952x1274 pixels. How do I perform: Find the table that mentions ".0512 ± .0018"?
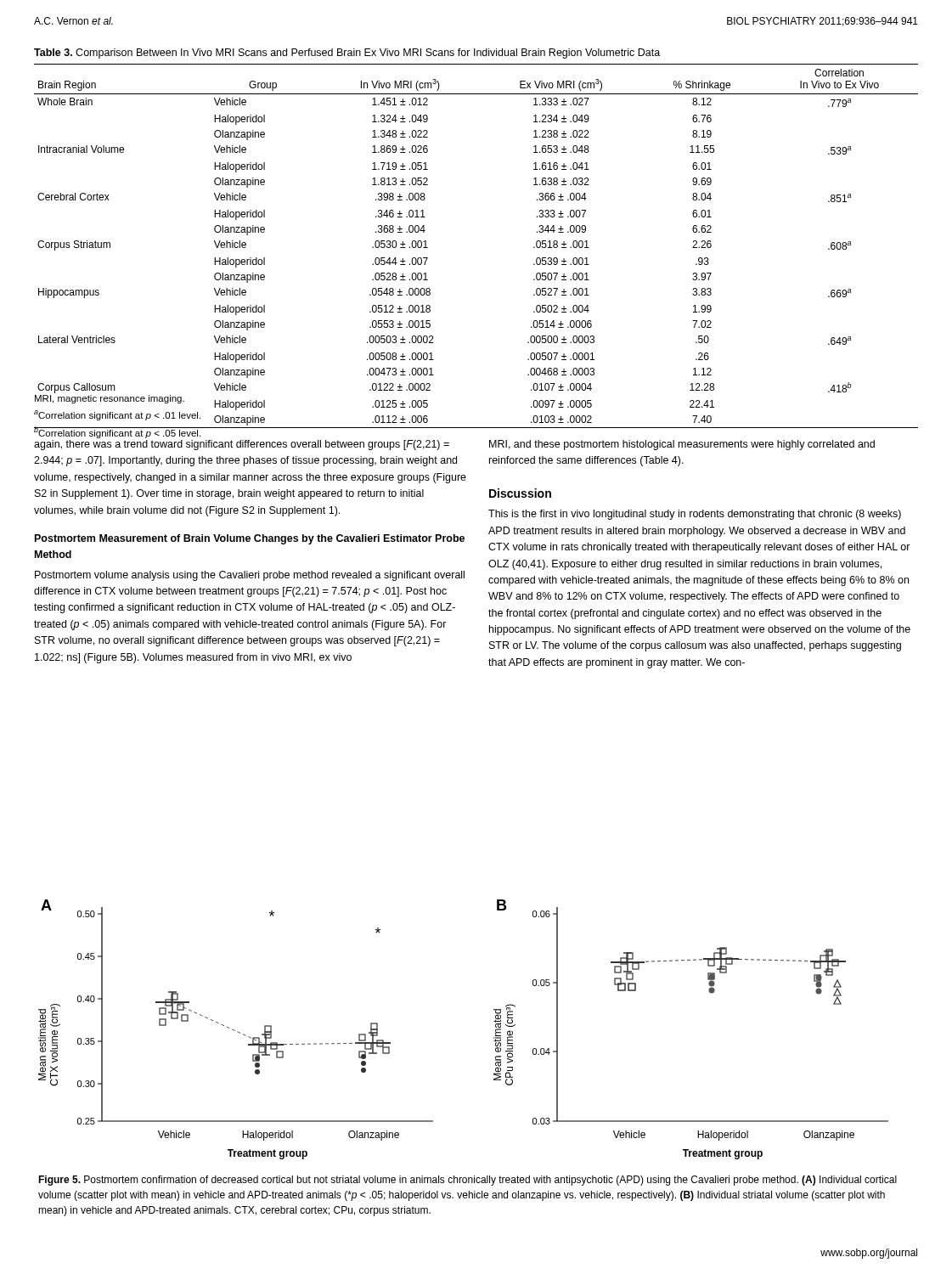(476, 246)
